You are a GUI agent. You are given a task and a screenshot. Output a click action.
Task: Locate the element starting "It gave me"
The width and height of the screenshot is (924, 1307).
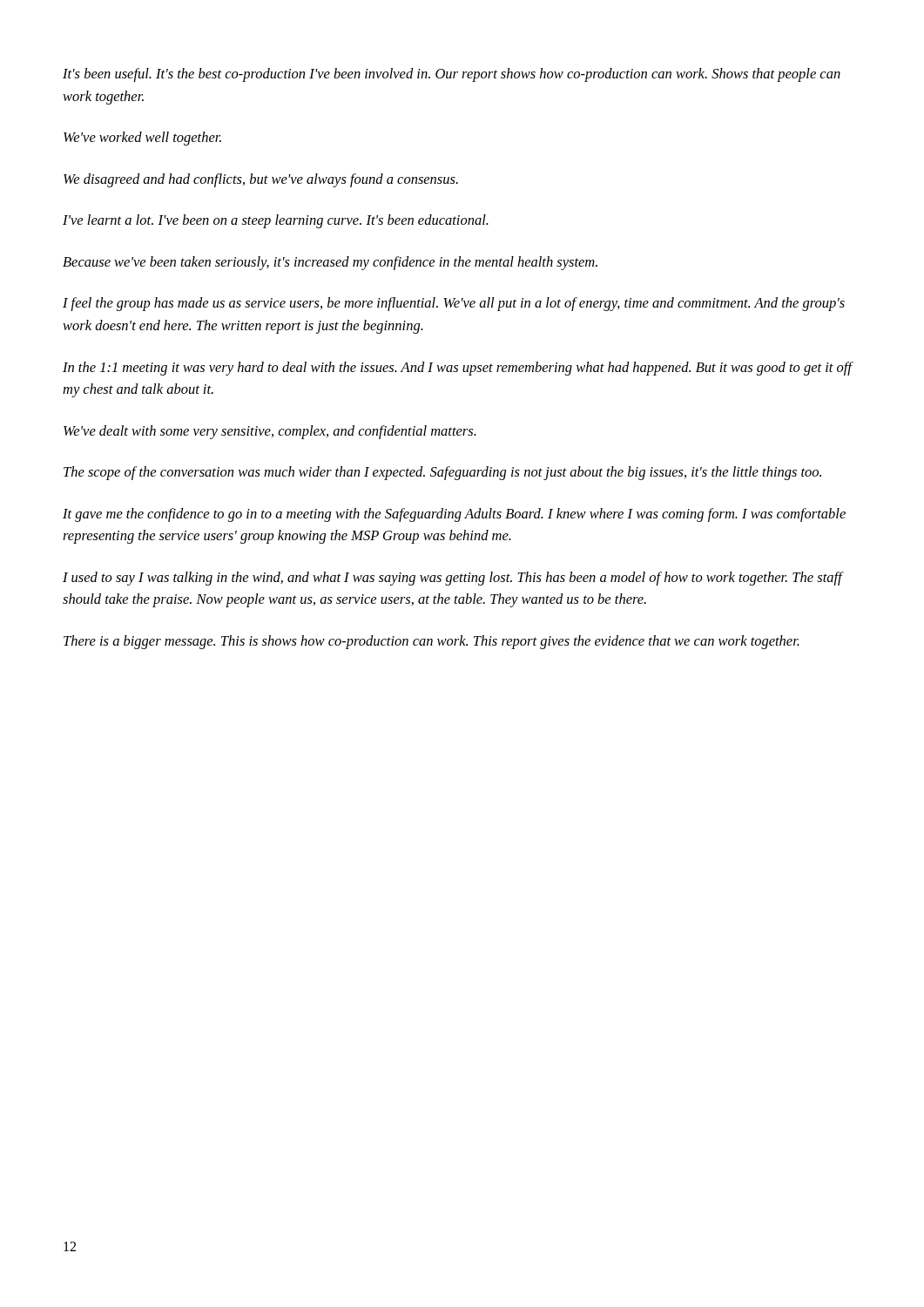pyautogui.click(x=454, y=525)
